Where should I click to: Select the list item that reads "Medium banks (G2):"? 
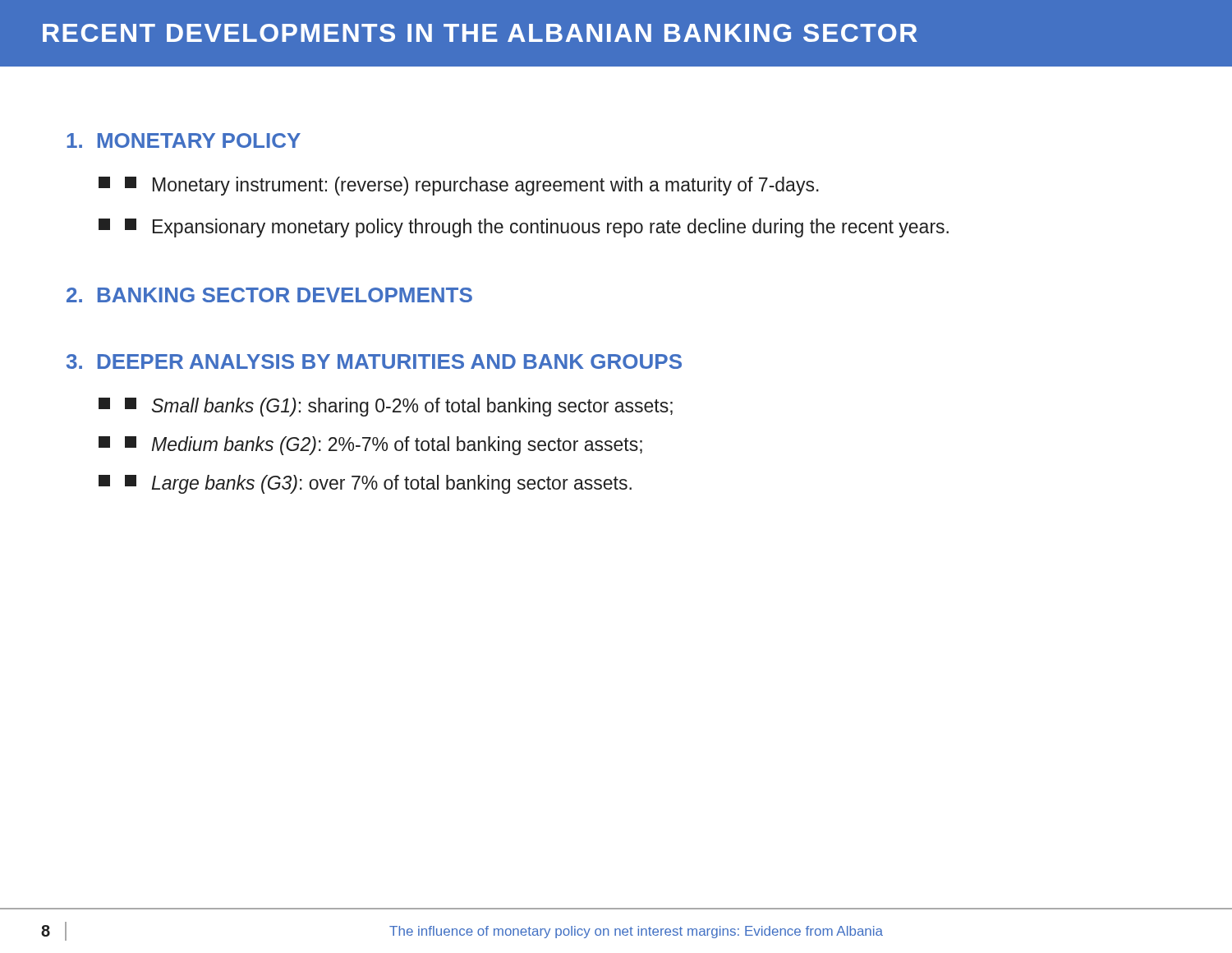point(646,445)
